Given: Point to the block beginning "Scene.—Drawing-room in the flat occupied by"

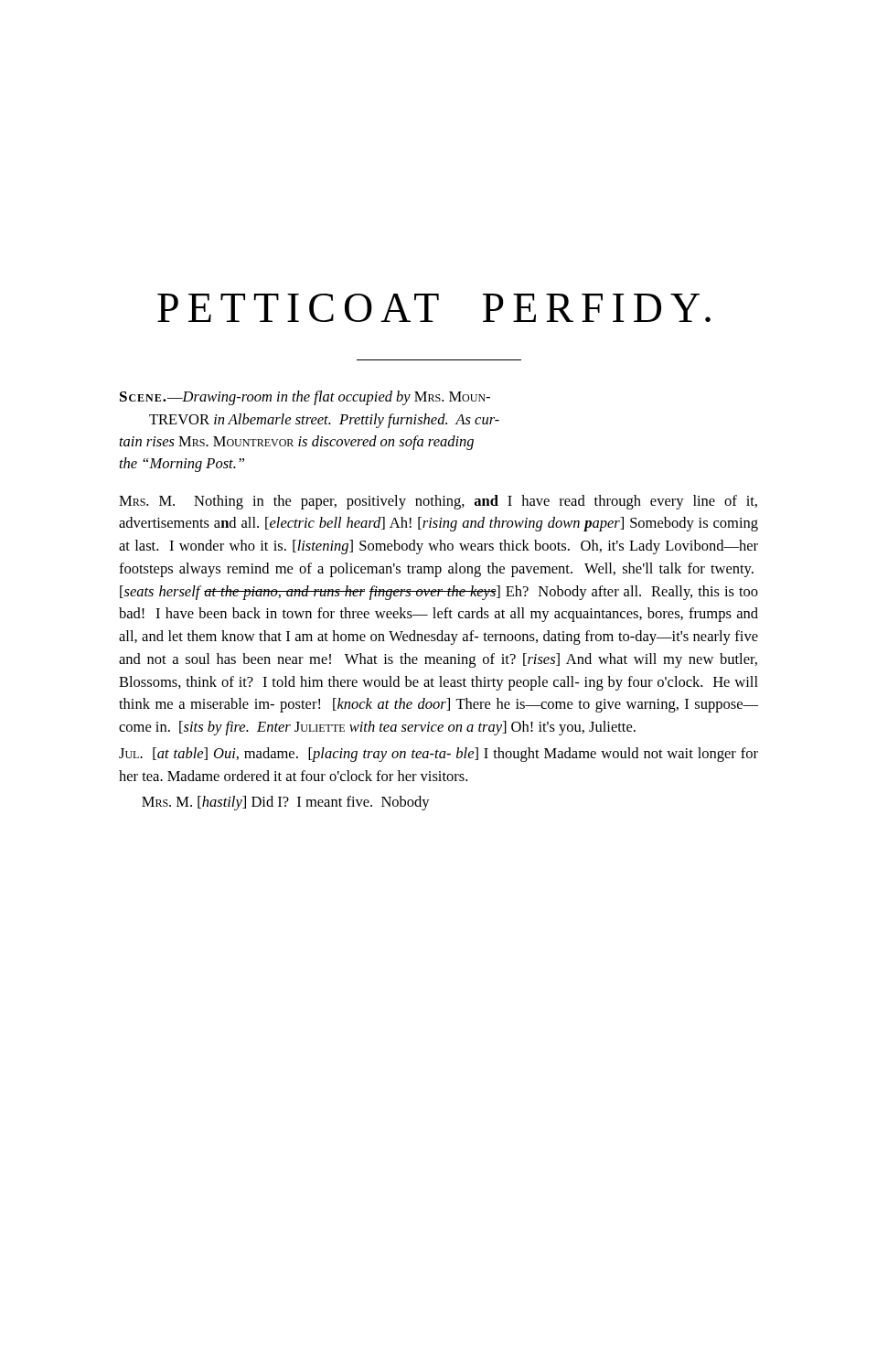Looking at the screenshot, I should coord(309,430).
